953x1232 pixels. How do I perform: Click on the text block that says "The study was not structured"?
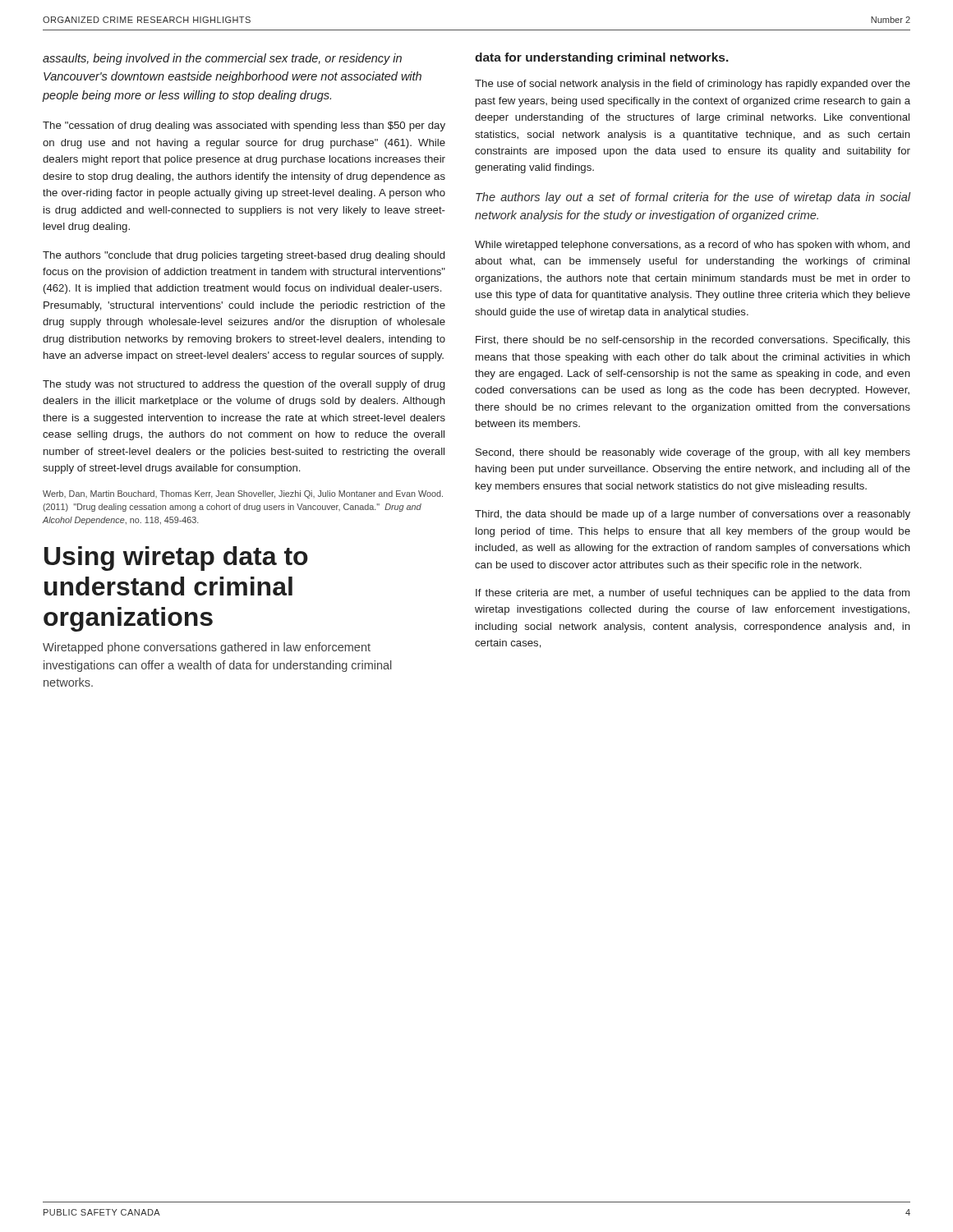[244, 426]
